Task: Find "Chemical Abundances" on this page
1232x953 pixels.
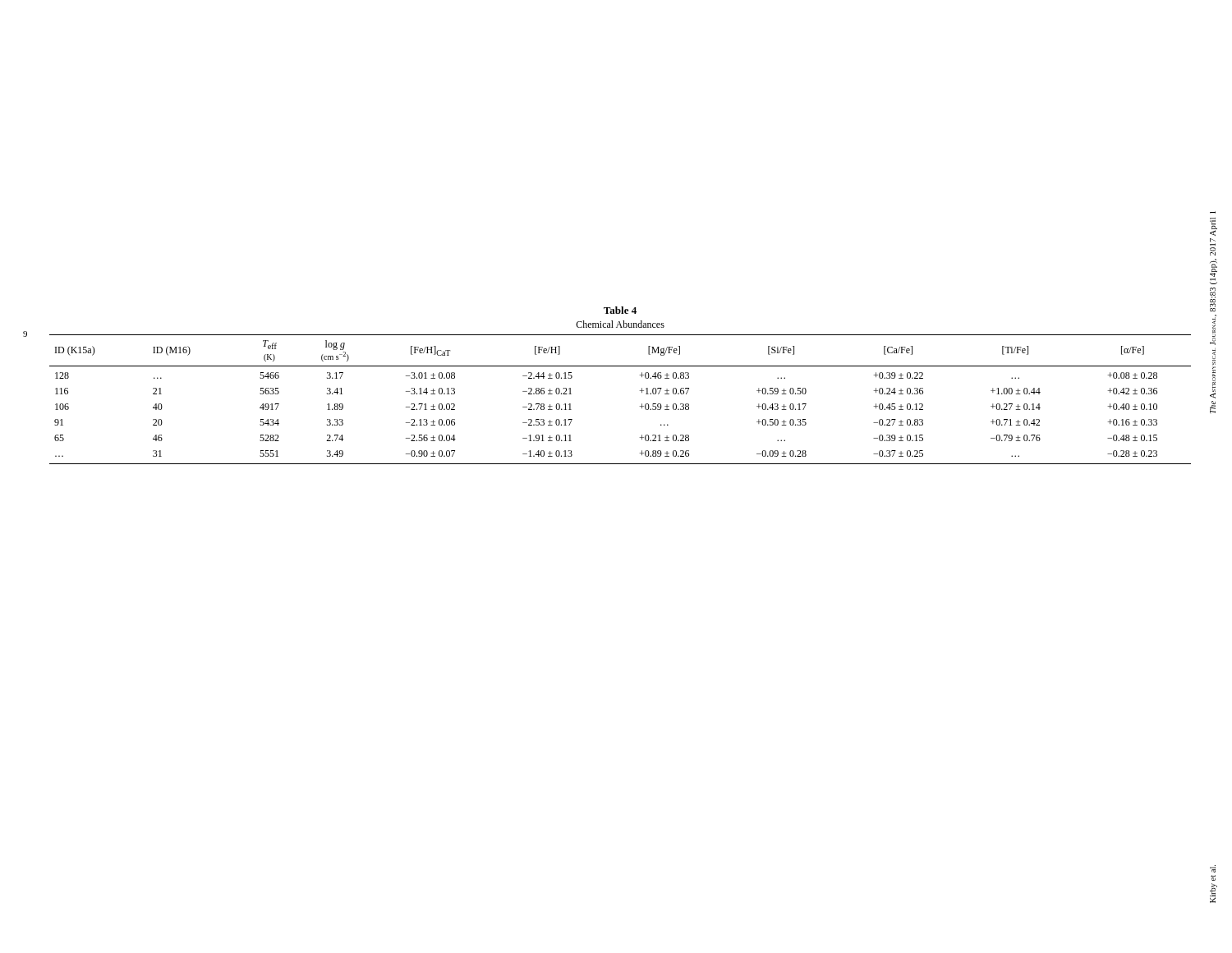Action: (620, 325)
